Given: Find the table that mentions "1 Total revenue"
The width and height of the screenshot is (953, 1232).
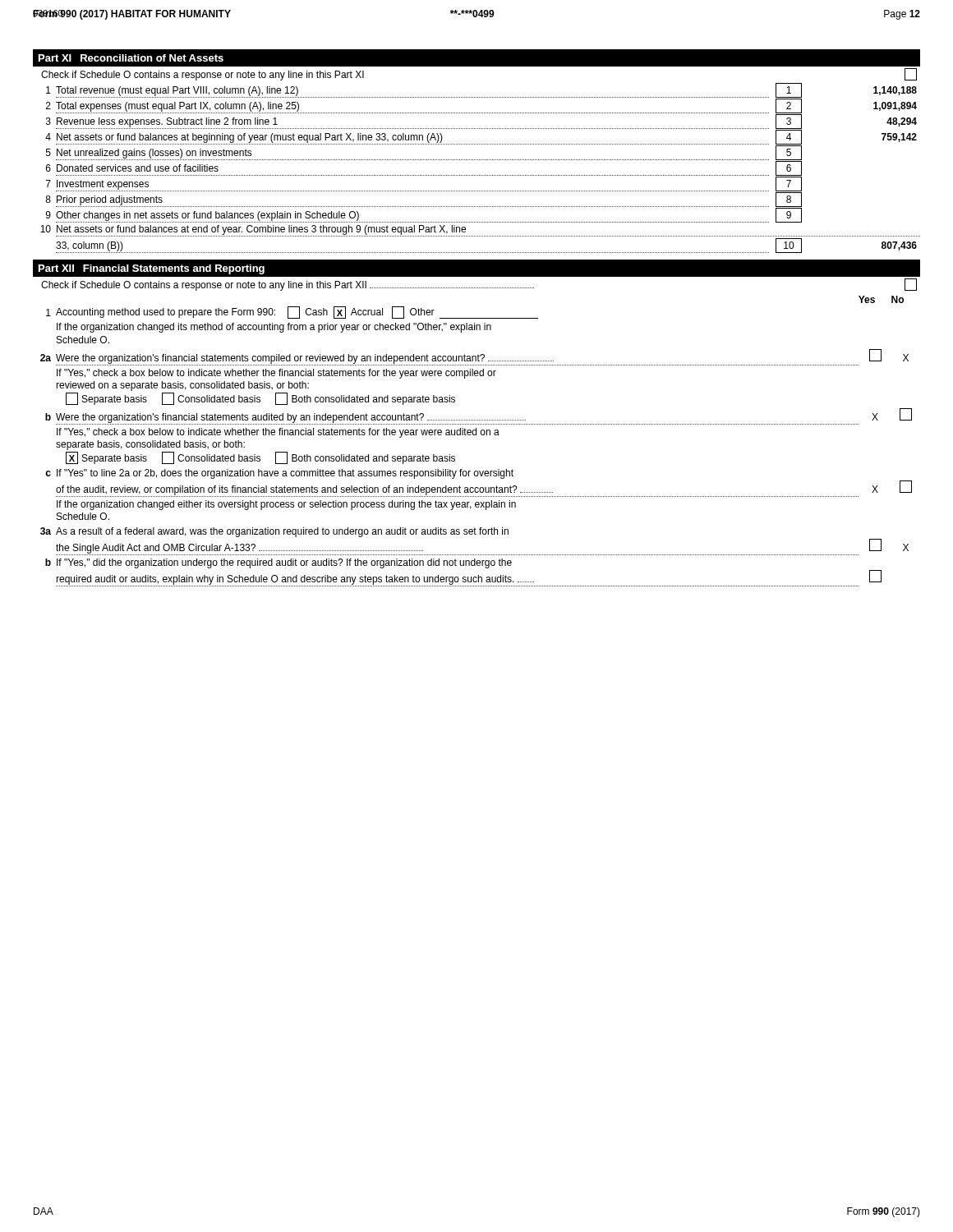Looking at the screenshot, I should 476,168.
